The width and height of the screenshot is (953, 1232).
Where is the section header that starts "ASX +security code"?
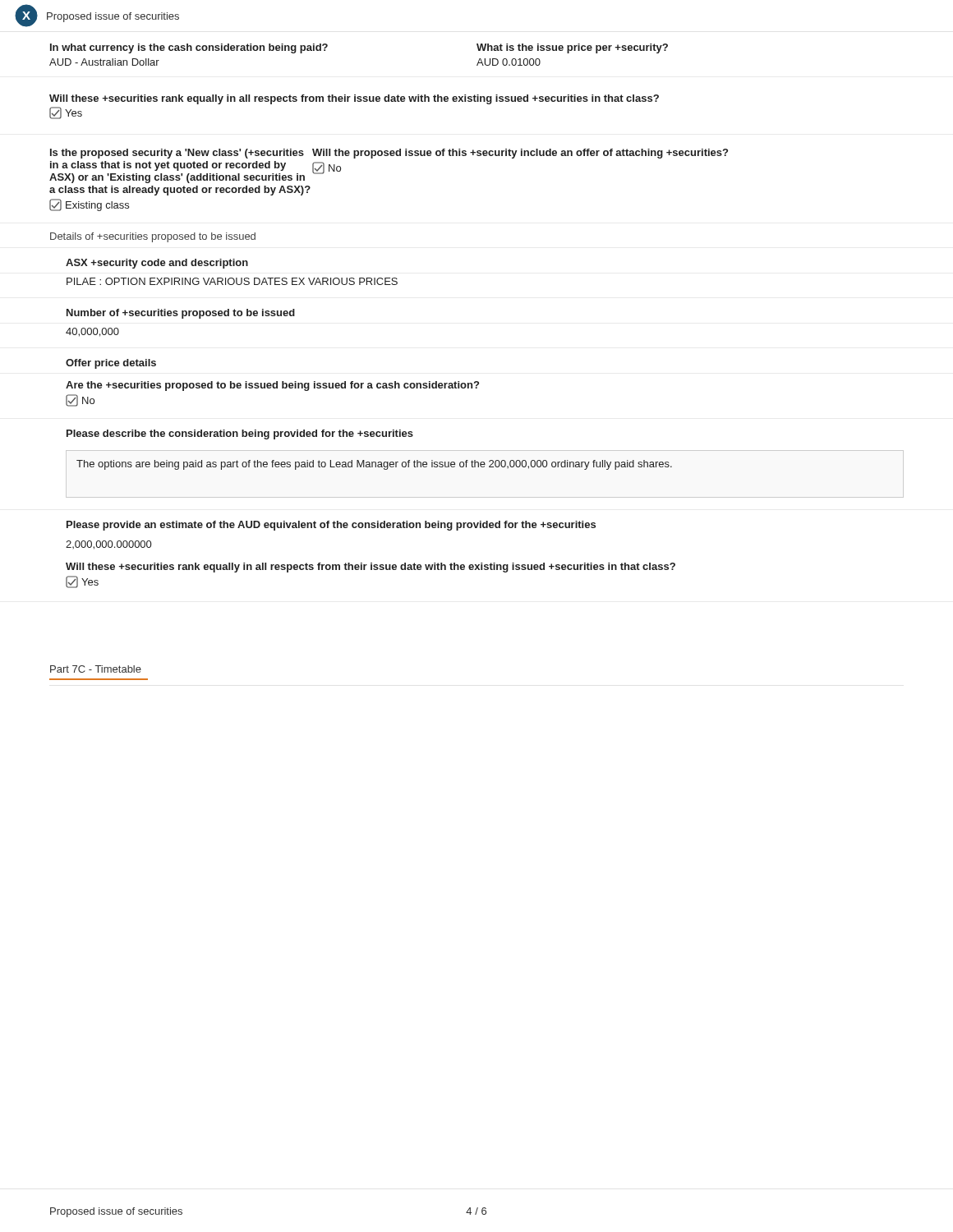[x=157, y=264]
